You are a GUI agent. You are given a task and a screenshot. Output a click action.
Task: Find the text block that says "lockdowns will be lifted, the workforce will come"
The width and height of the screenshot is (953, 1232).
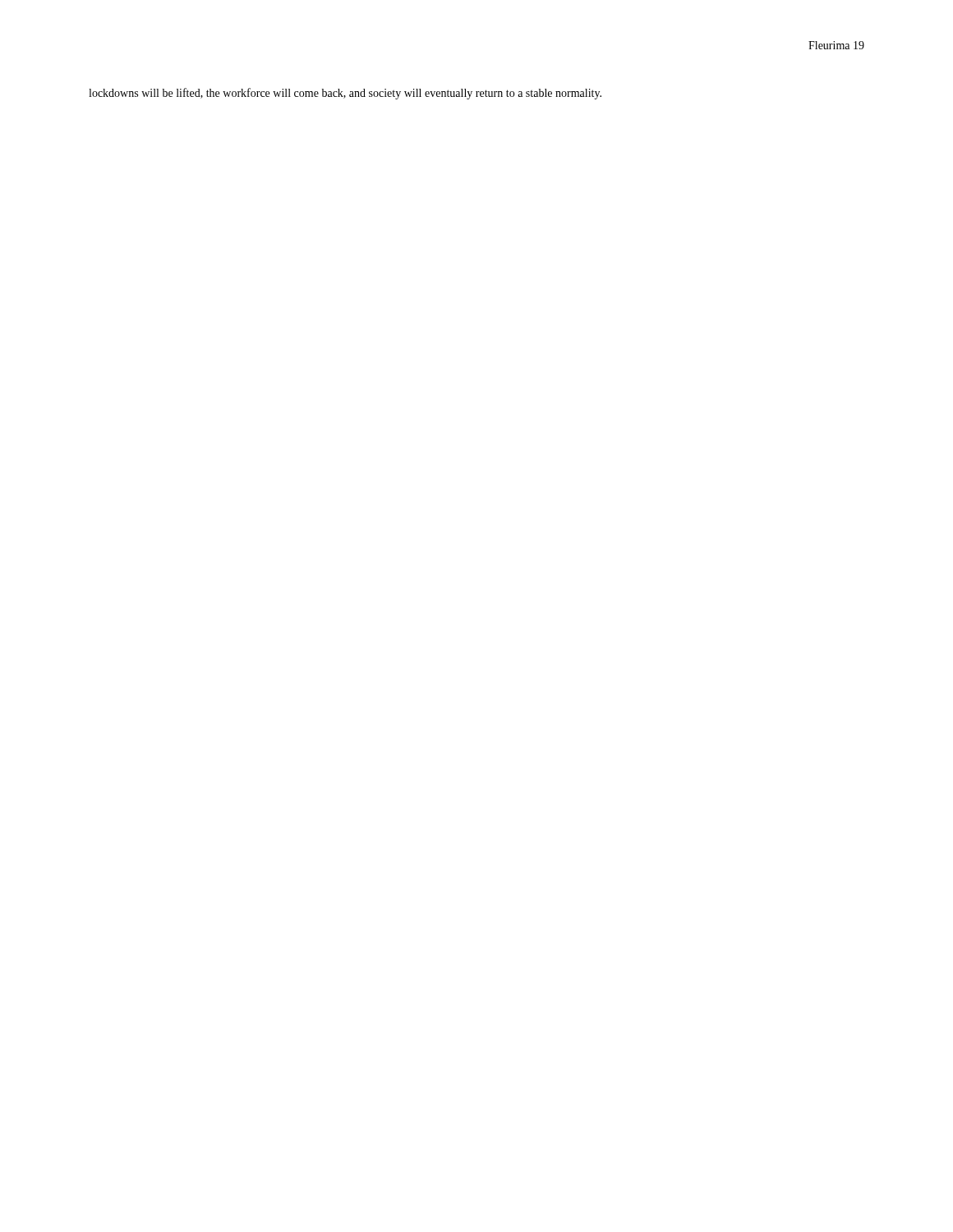tap(345, 93)
